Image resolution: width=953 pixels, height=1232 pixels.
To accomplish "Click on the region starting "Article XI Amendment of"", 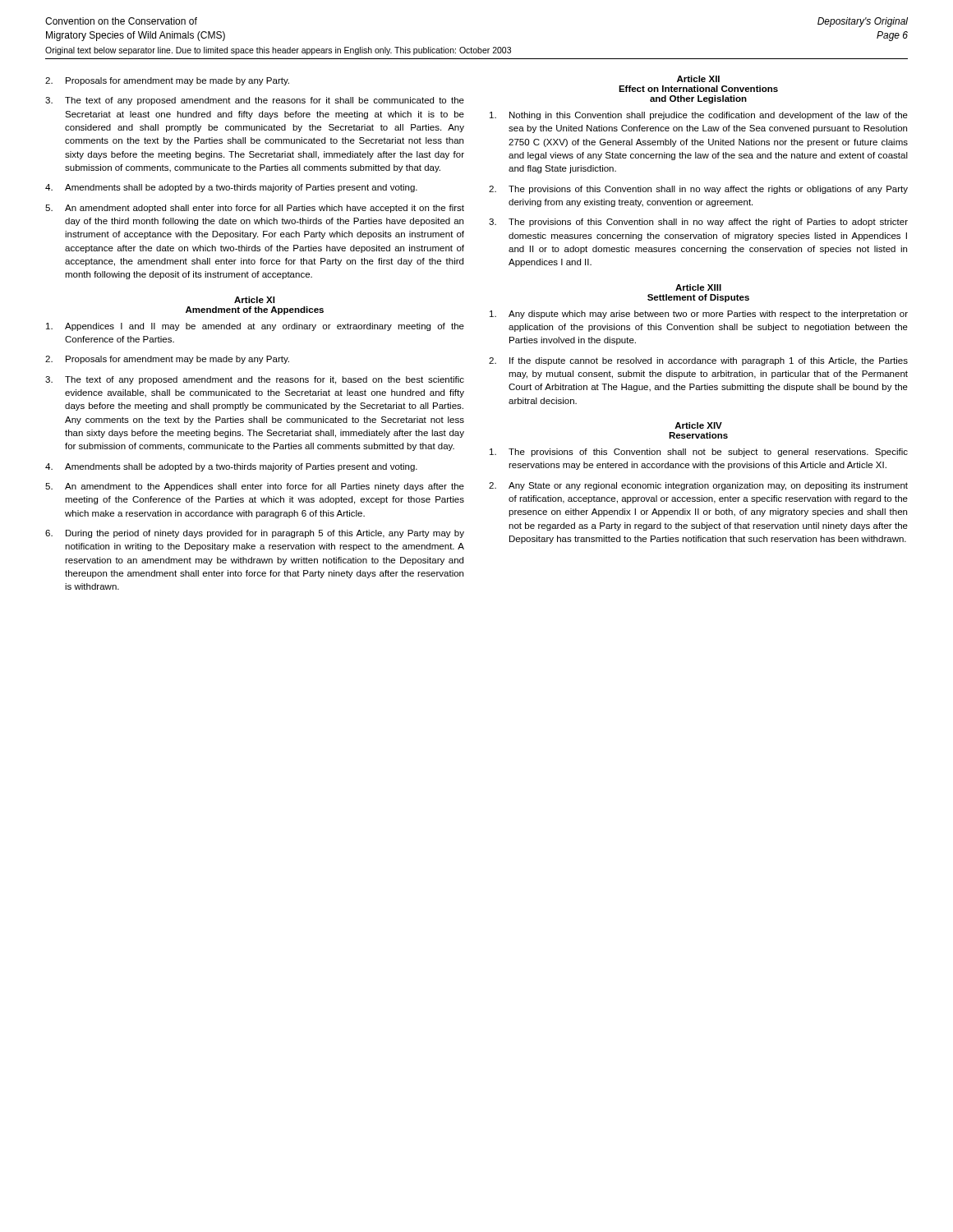I will [255, 304].
